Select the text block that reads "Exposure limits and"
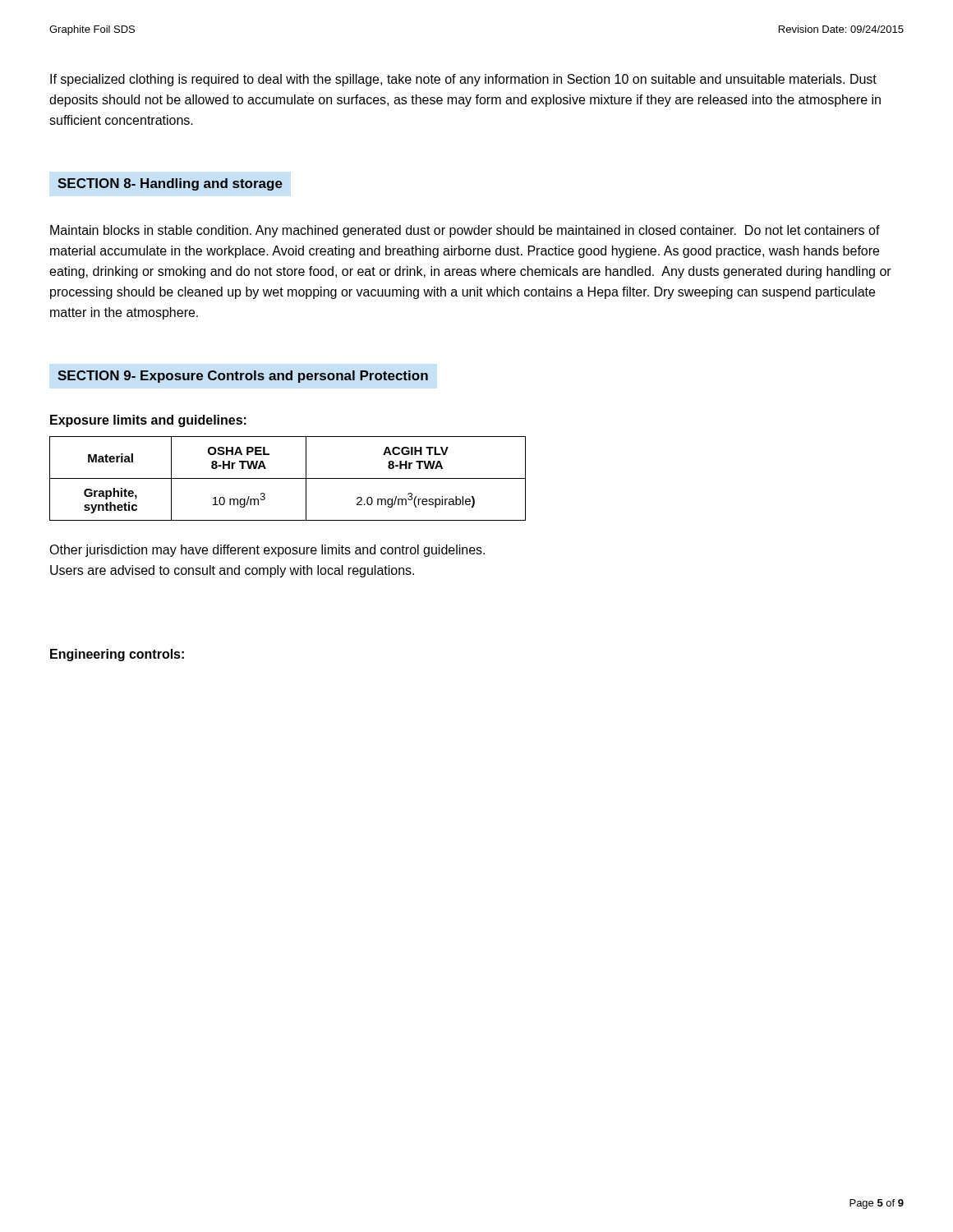 pyautogui.click(x=148, y=420)
